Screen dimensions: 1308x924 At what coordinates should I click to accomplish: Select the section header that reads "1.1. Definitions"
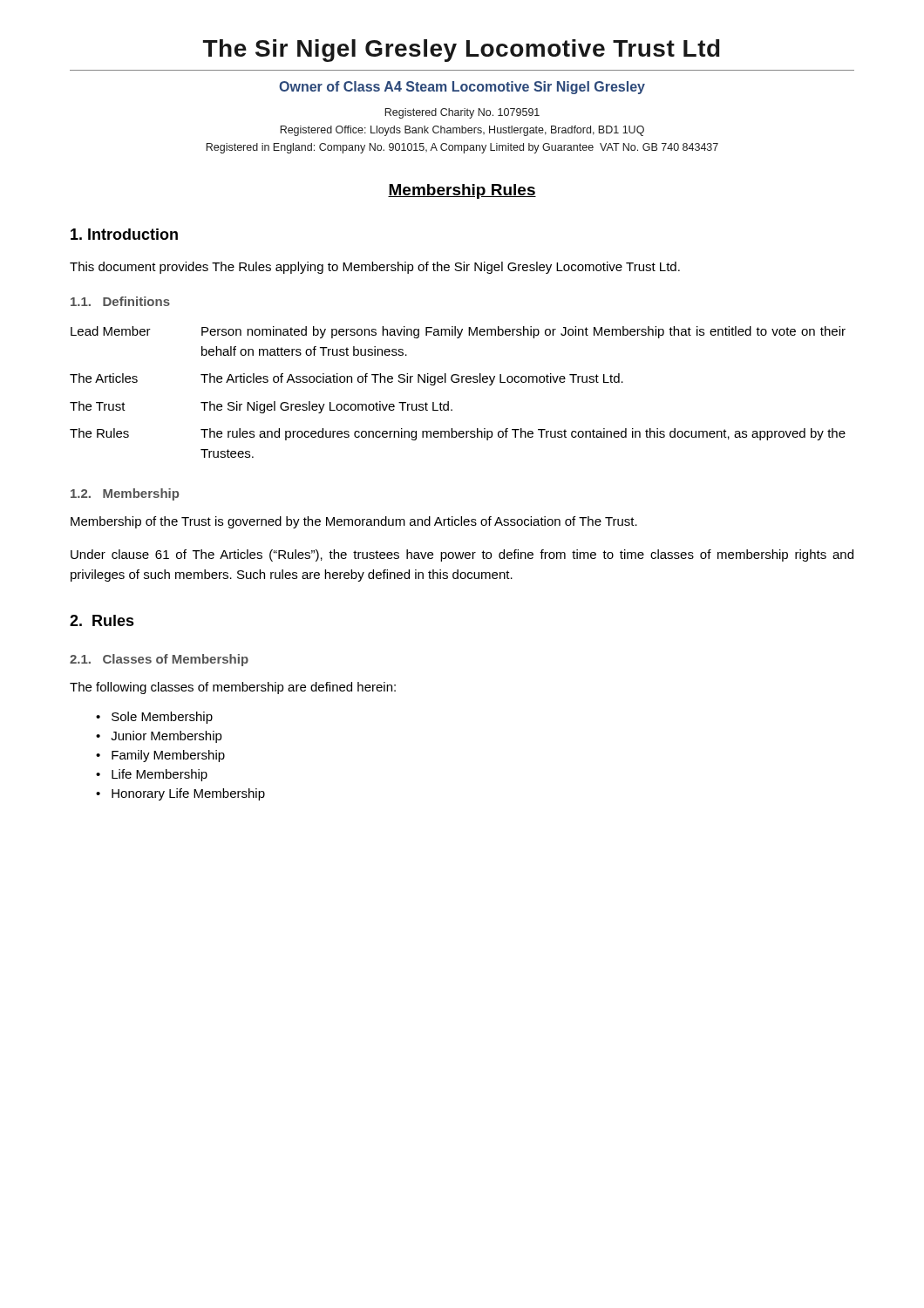120,301
